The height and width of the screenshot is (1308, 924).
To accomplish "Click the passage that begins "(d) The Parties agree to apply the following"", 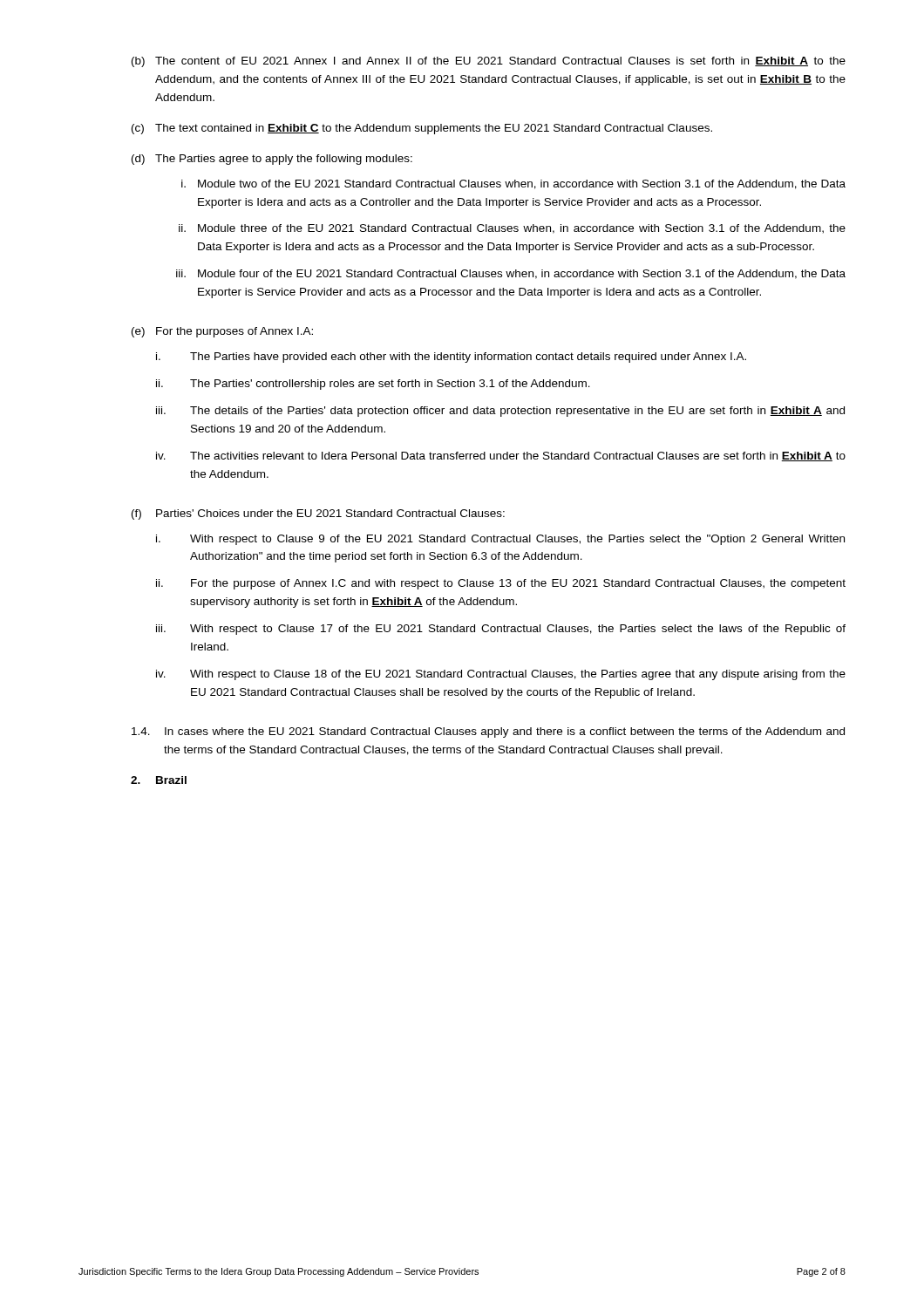I will click(x=488, y=230).
